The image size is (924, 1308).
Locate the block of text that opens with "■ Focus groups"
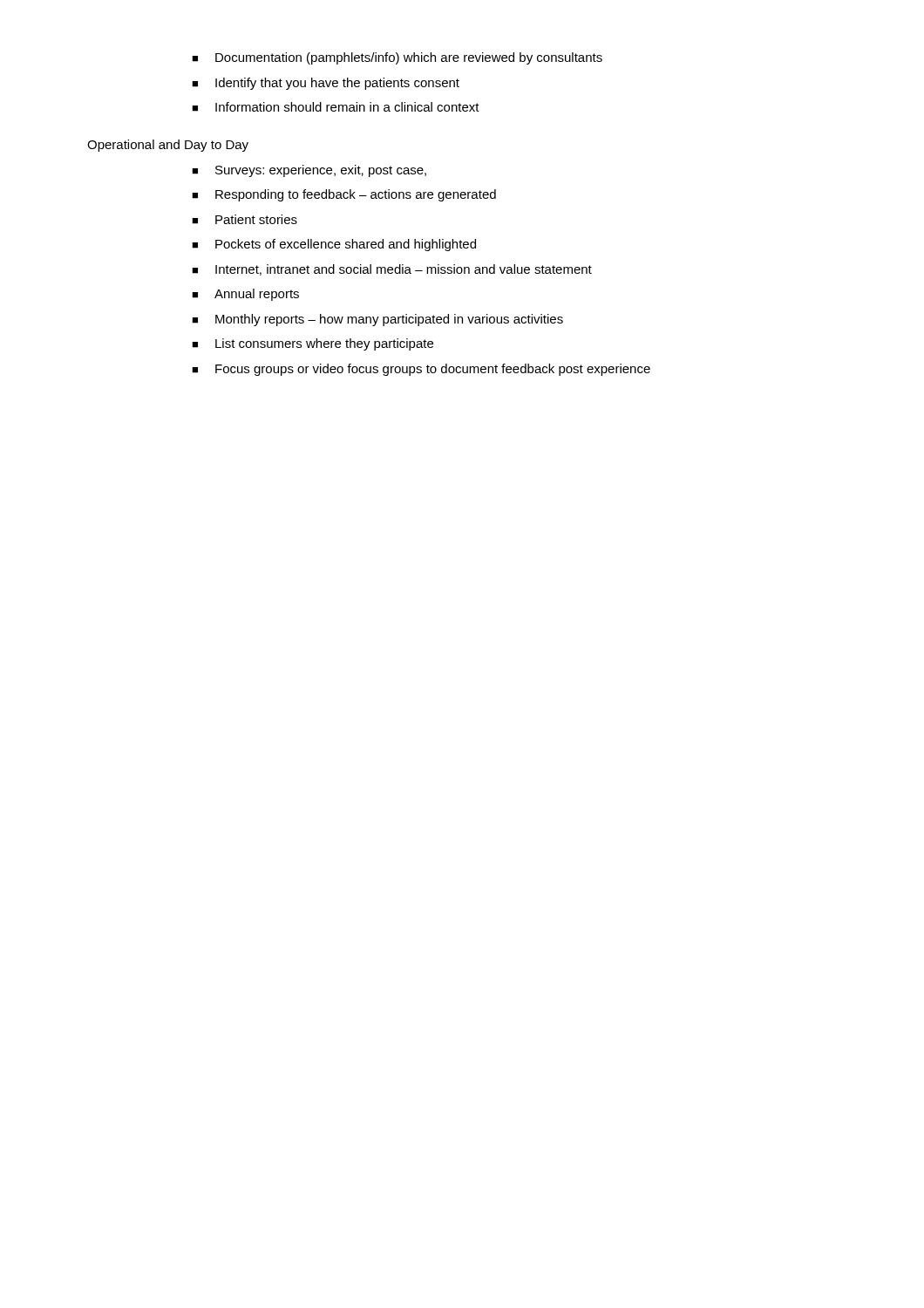coord(523,369)
